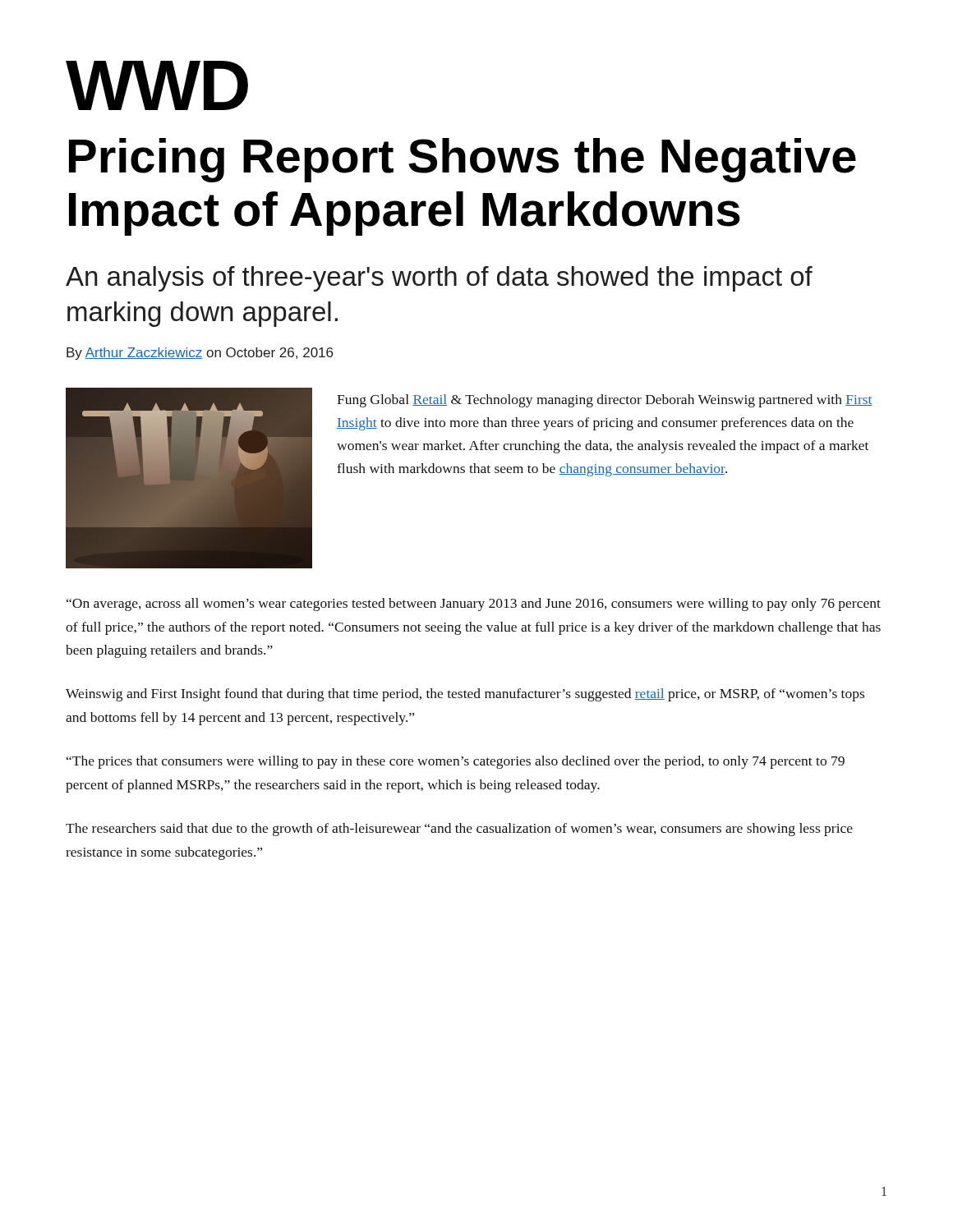Click on the region starting "WWD Pricing Report Shows the"

pyautogui.click(x=476, y=143)
